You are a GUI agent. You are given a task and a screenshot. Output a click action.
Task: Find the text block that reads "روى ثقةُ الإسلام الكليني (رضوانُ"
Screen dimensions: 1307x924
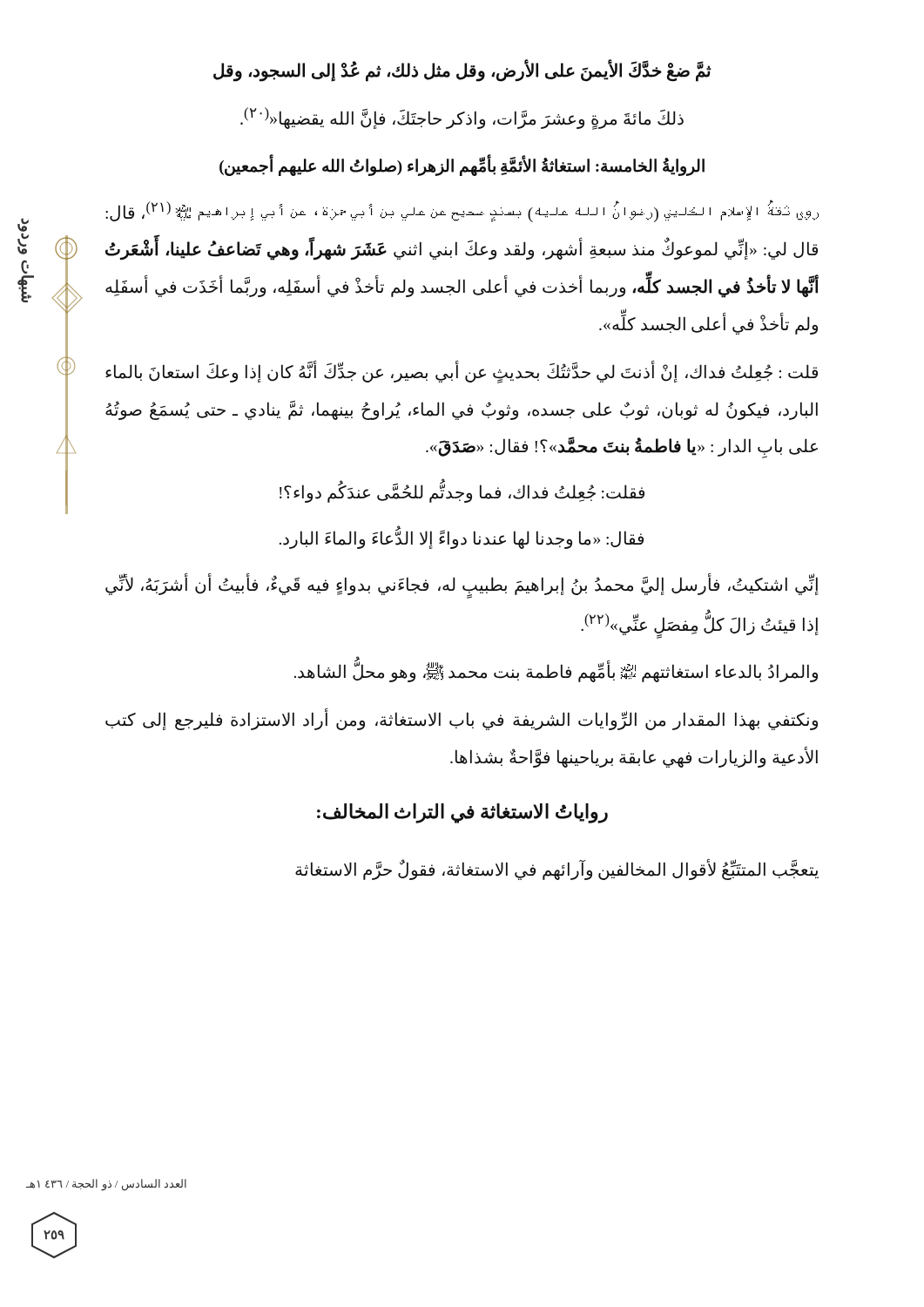(462, 268)
